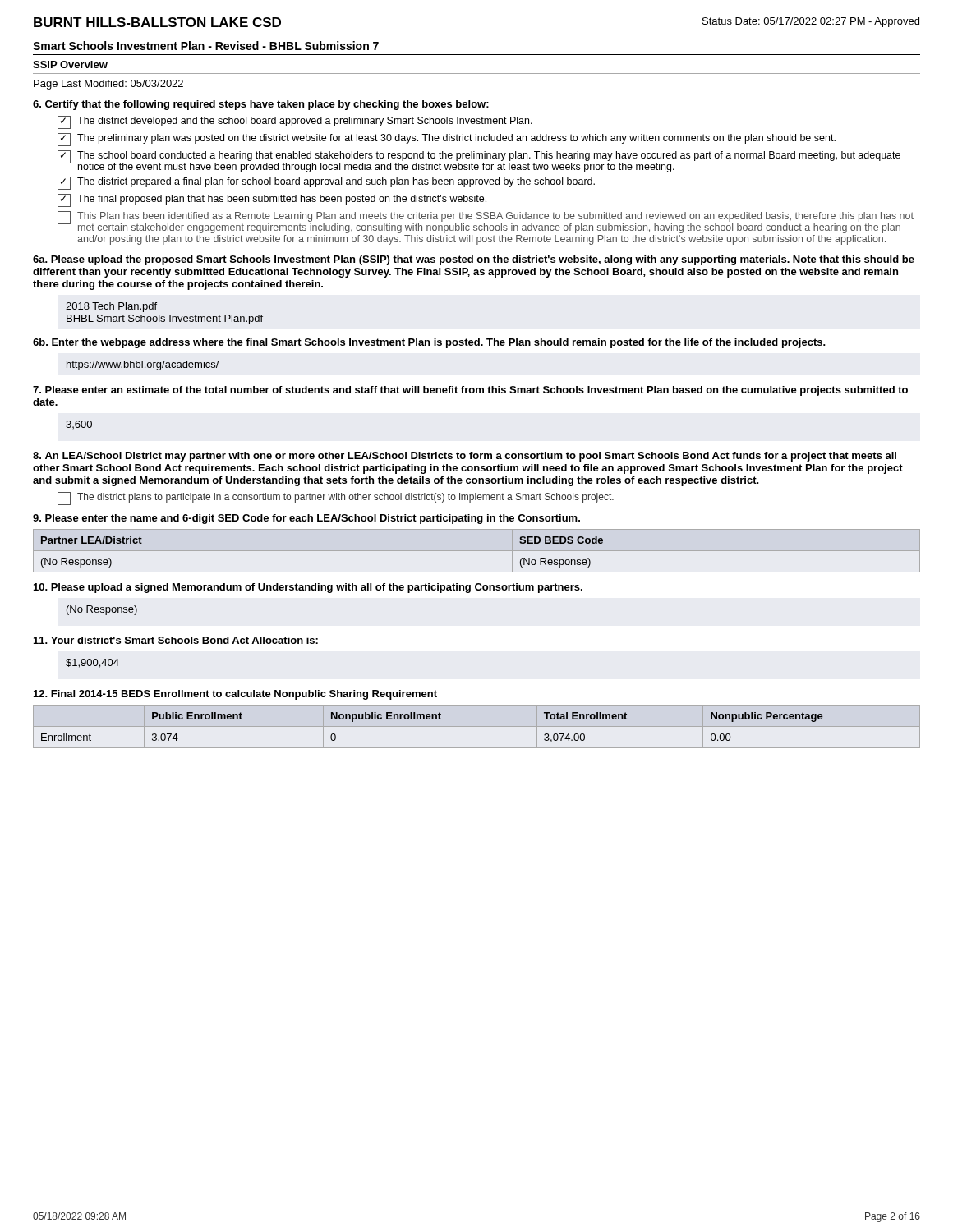Where is the passage that starts "Please enter an estimate of the total"?
This screenshot has height=1232, width=953.
coord(471,396)
